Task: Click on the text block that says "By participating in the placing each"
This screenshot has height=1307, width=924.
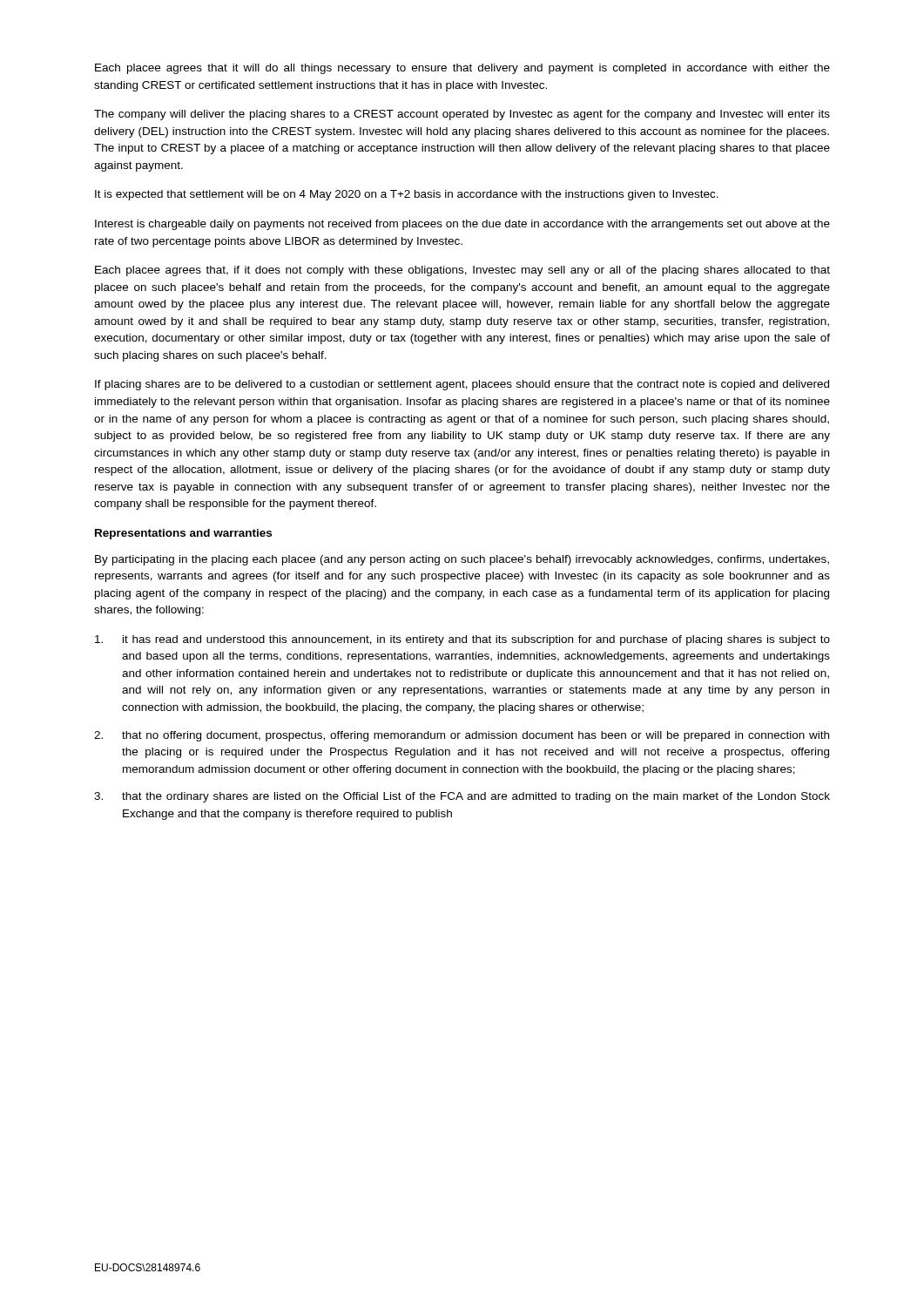Action: 462,584
